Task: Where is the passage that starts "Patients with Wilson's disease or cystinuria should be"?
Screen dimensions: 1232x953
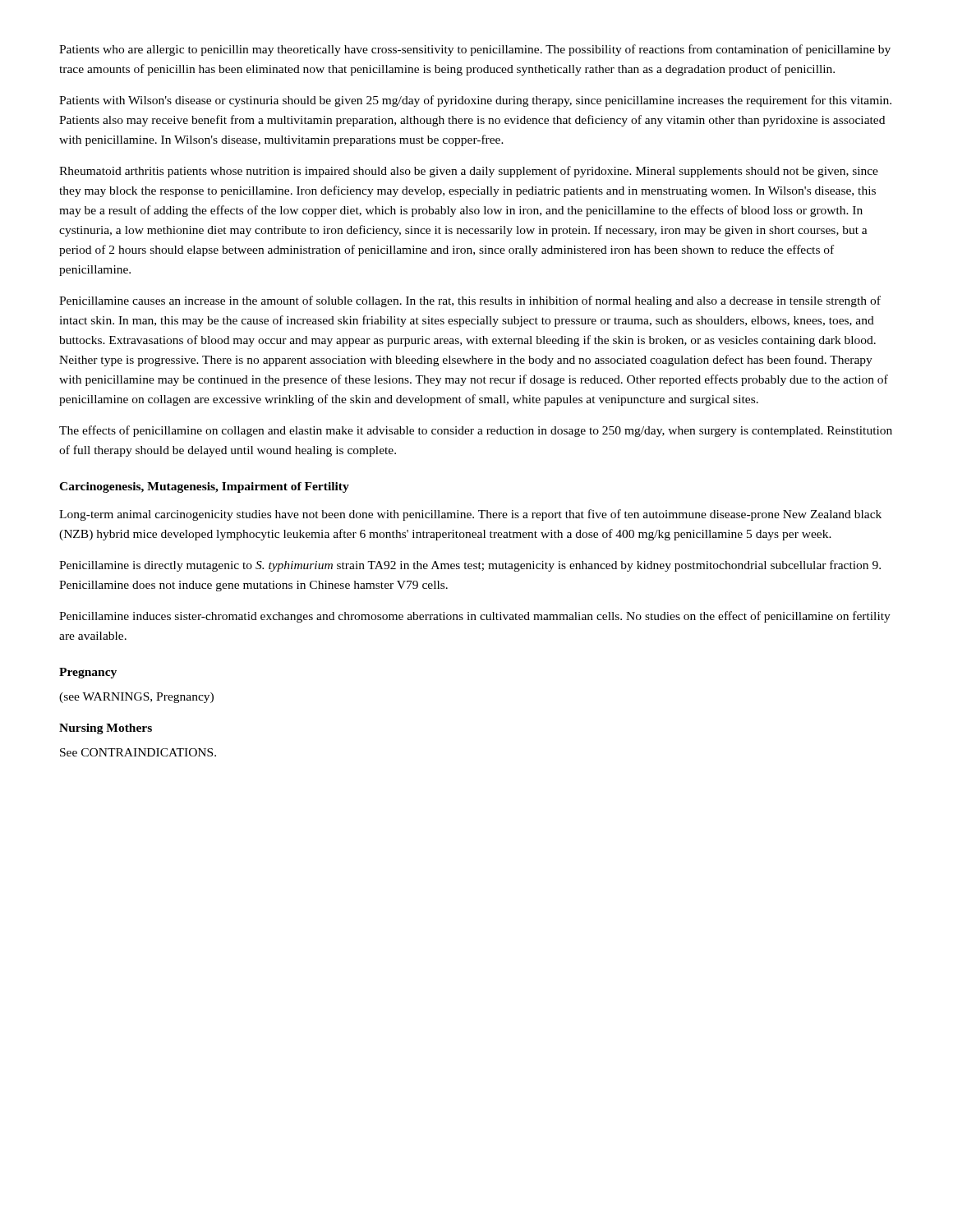Action: click(476, 120)
